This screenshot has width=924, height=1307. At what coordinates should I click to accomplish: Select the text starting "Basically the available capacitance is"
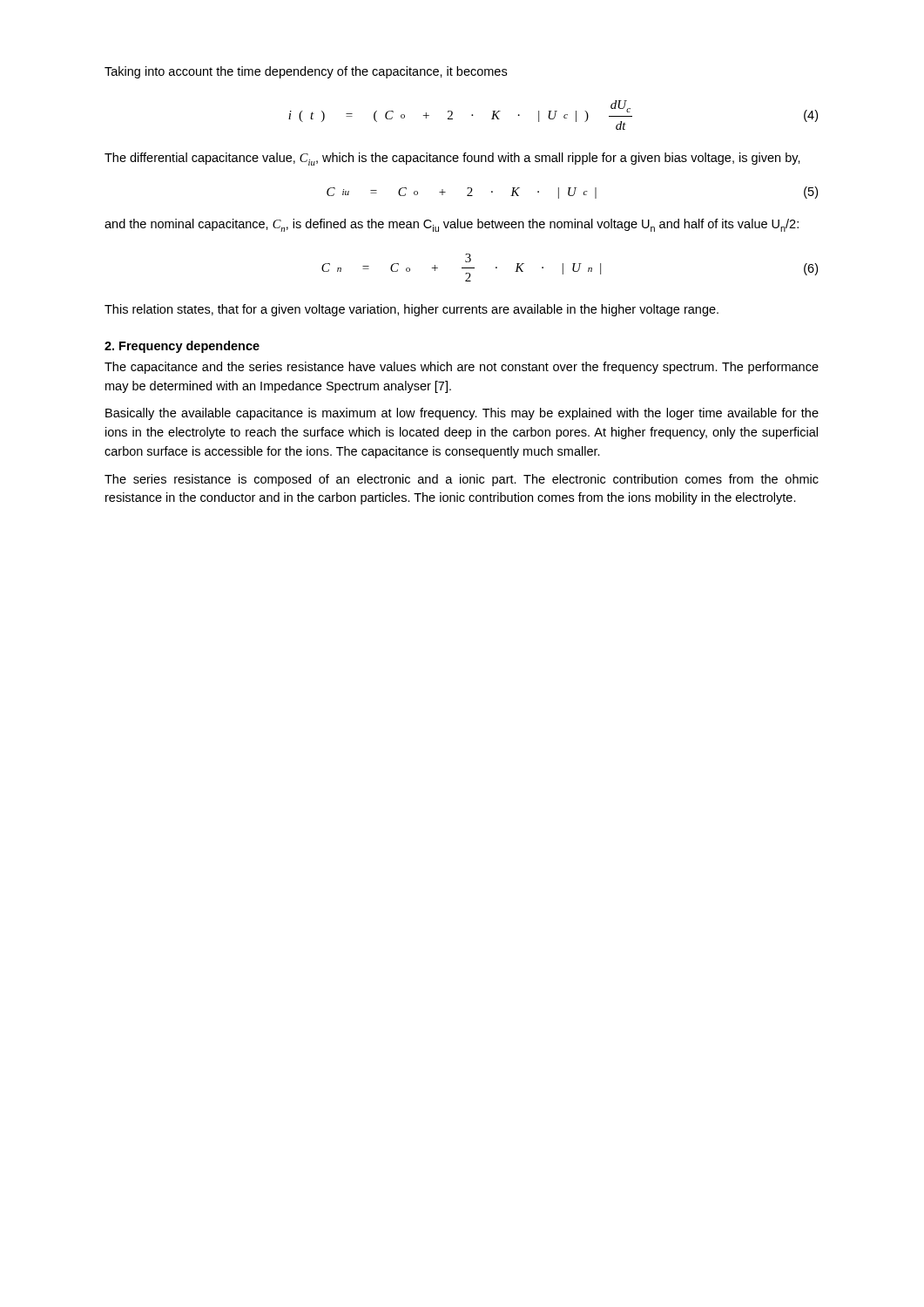tap(462, 432)
